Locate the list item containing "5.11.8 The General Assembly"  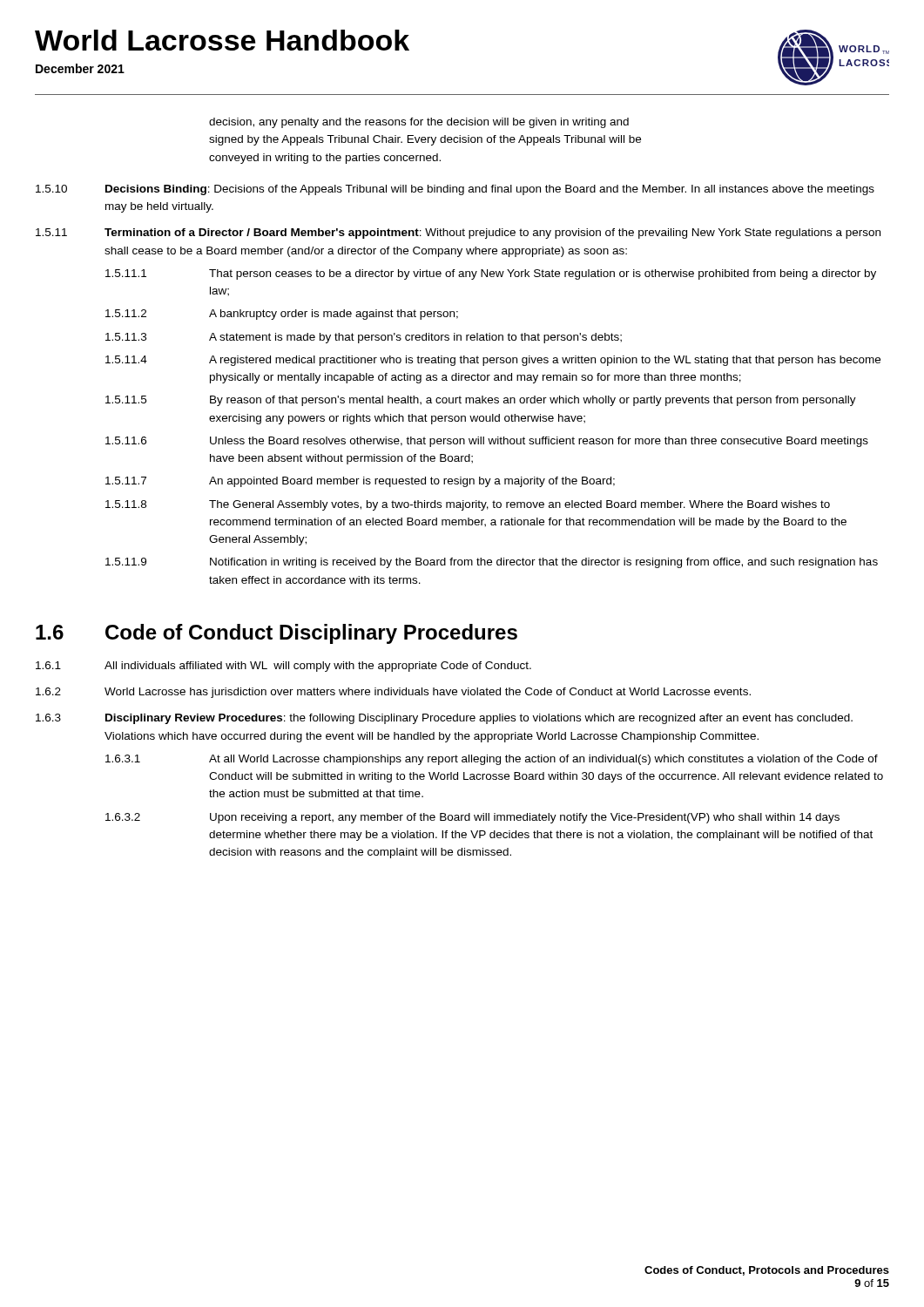497,522
